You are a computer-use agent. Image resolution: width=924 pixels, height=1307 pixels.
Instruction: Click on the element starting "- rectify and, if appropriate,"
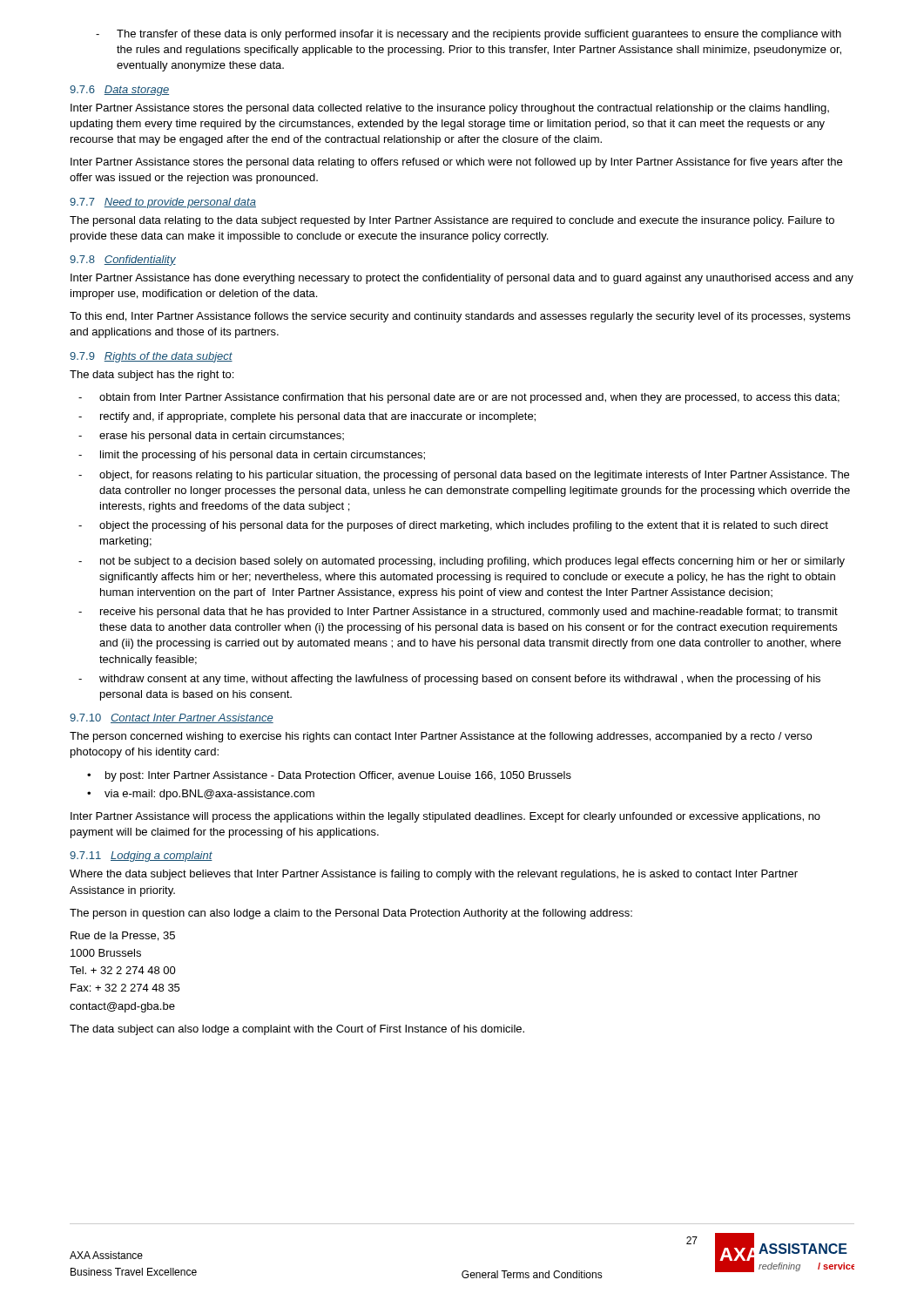(x=466, y=417)
